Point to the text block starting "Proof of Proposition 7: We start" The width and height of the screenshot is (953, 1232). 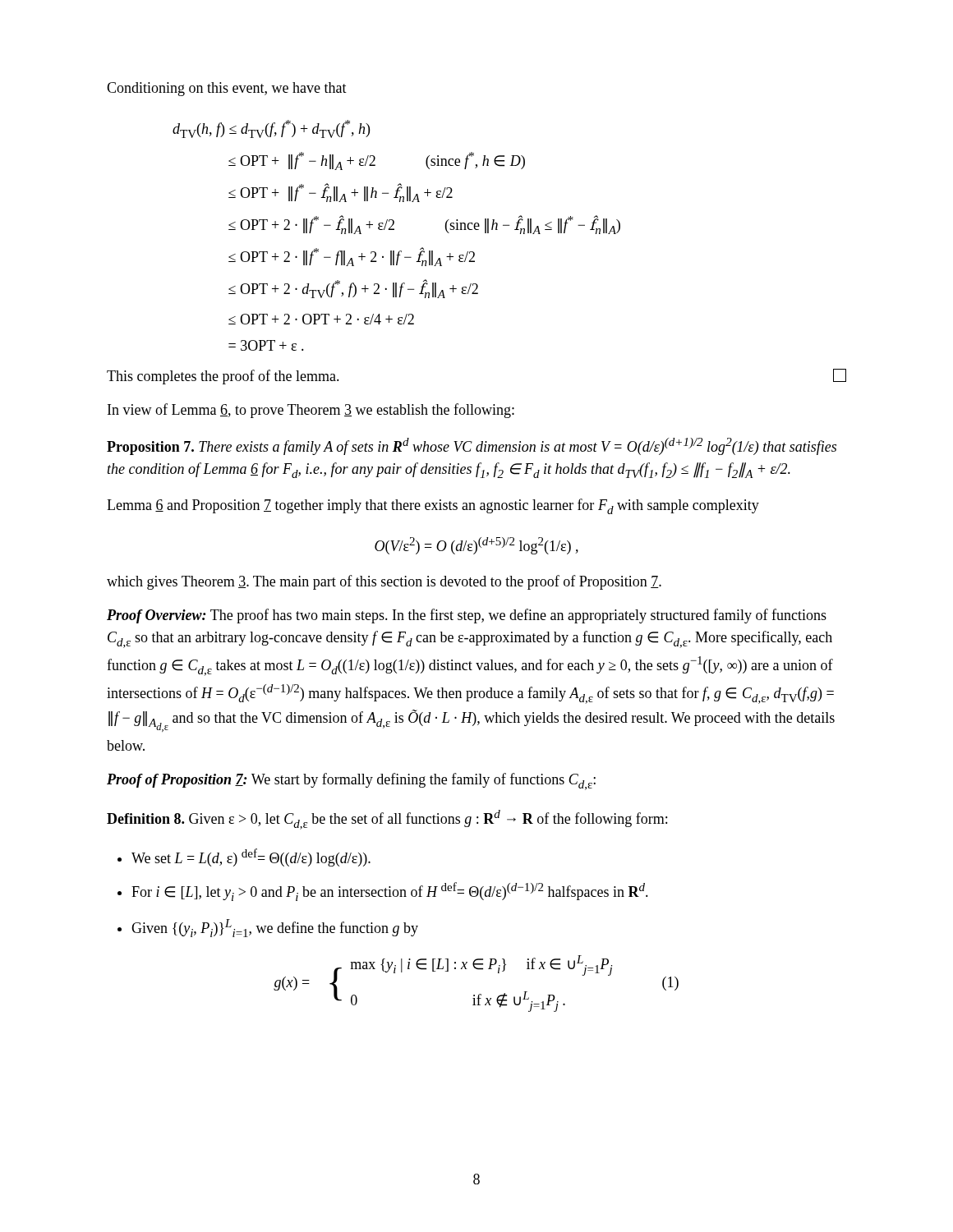[476, 781]
